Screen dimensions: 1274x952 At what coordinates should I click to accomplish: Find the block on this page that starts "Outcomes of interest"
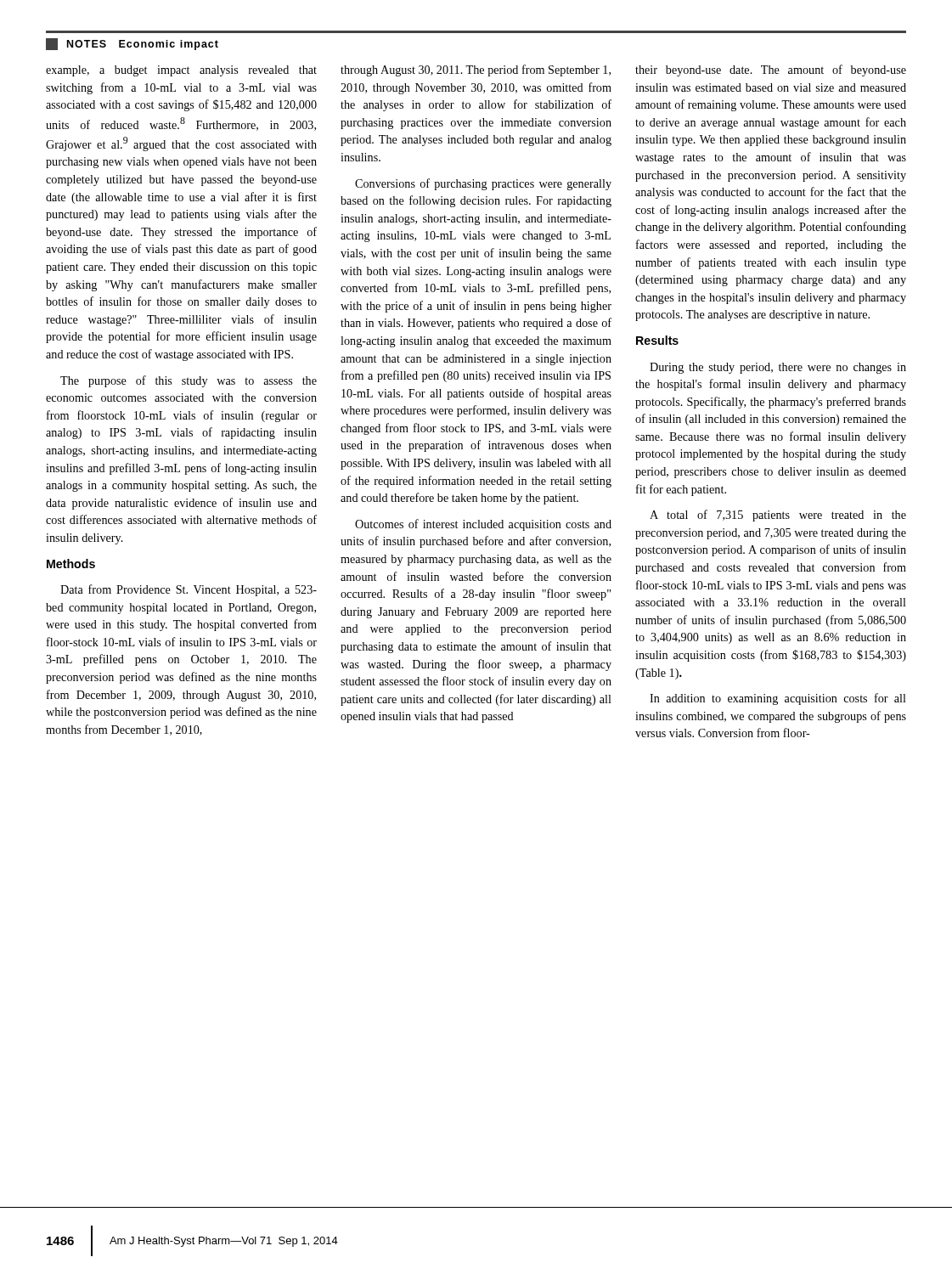click(476, 620)
